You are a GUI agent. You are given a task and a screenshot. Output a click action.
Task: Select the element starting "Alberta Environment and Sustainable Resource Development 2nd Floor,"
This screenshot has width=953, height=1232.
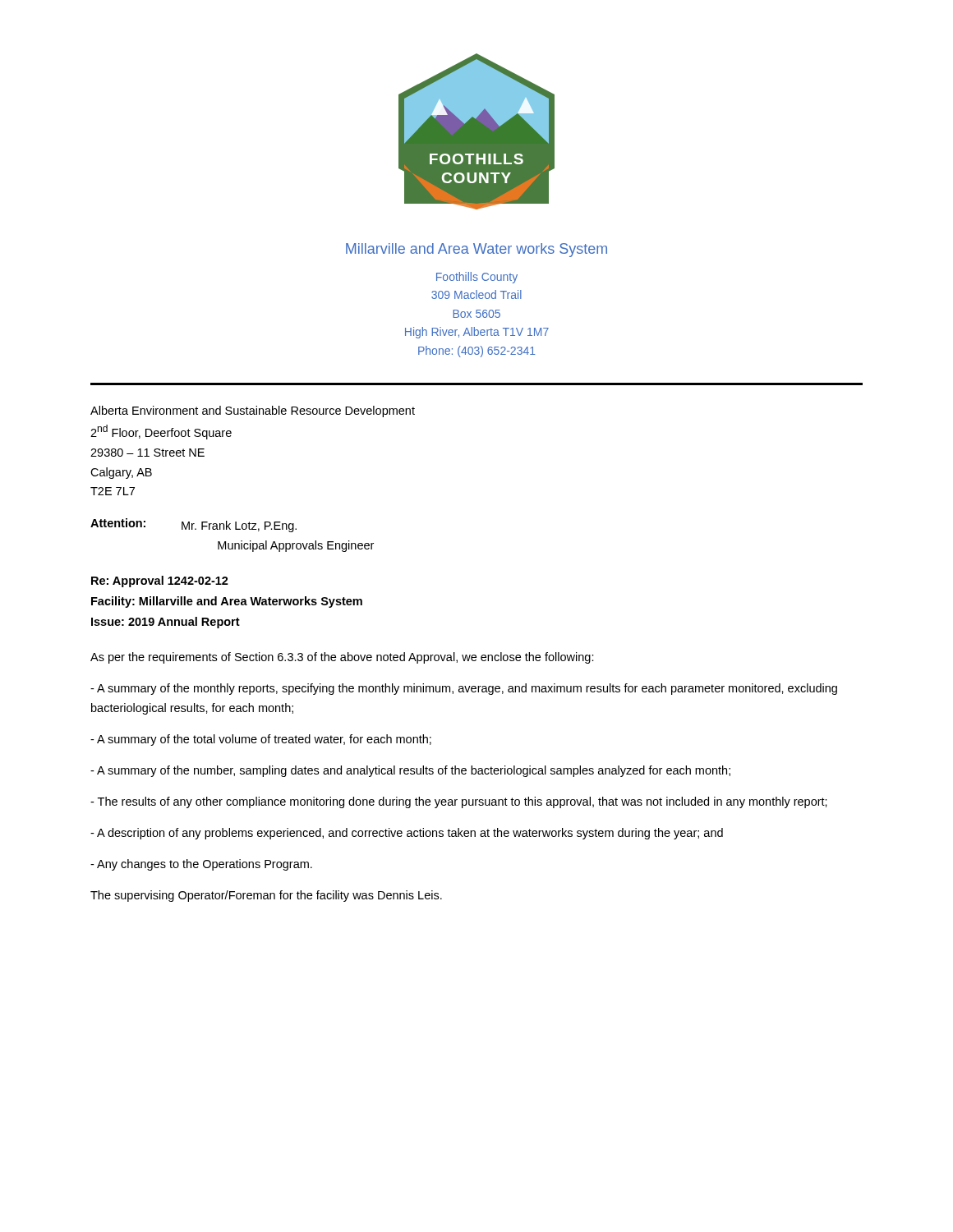(253, 411)
